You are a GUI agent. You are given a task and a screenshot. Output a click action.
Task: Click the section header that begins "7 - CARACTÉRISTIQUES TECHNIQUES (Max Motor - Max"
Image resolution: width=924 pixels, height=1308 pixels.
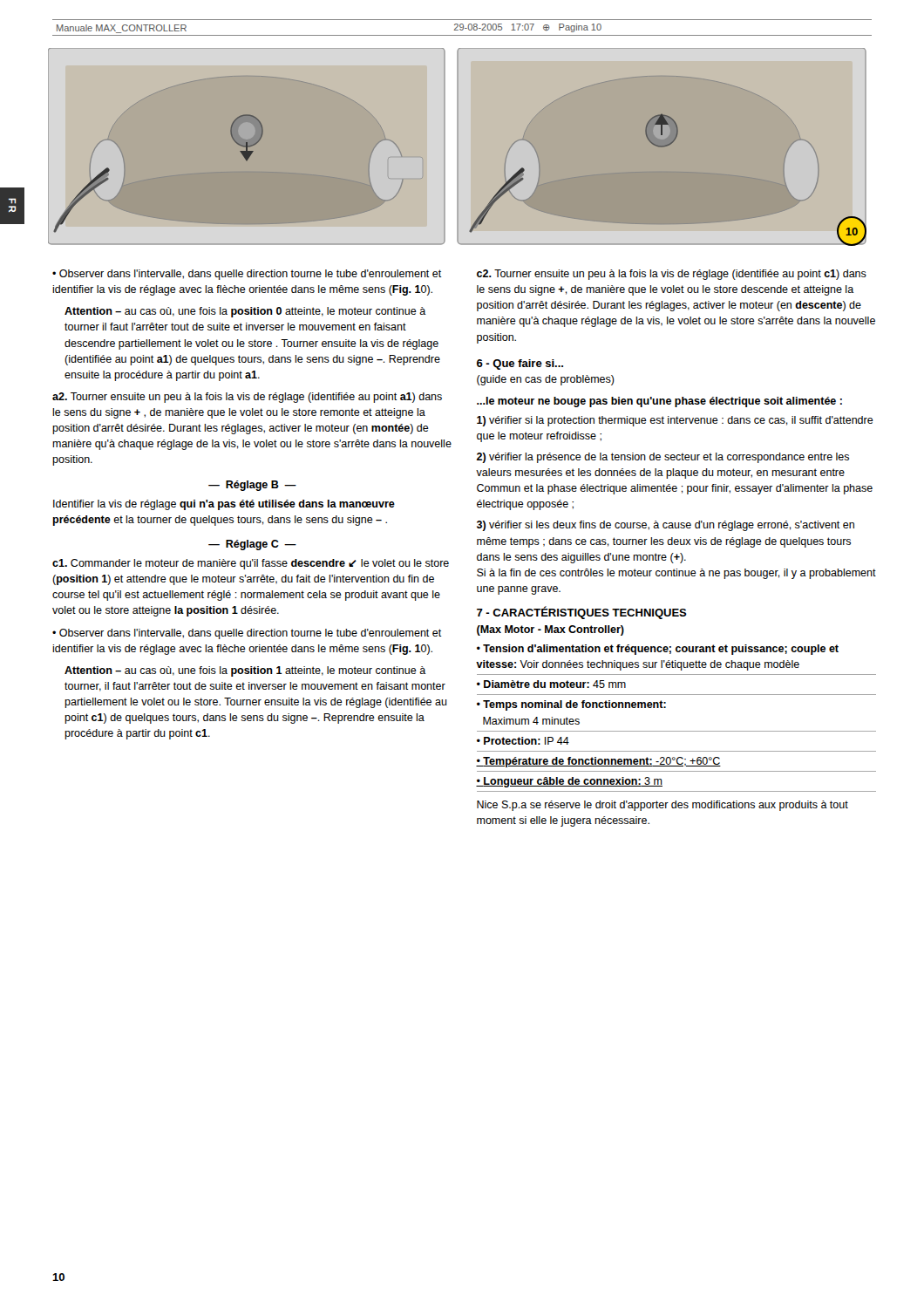click(x=676, y=621)
